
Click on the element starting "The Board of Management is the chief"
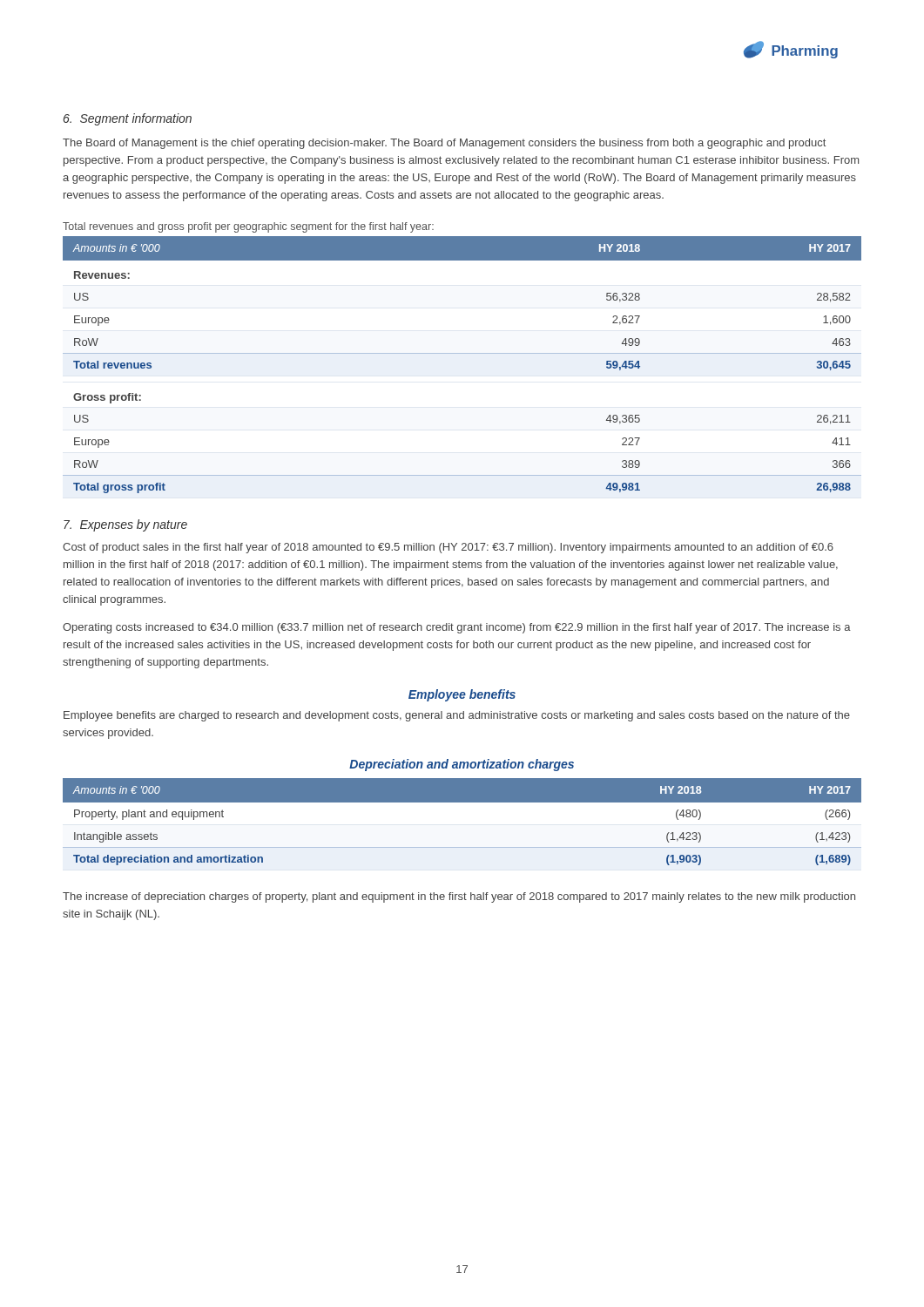(x=461, y=169)
